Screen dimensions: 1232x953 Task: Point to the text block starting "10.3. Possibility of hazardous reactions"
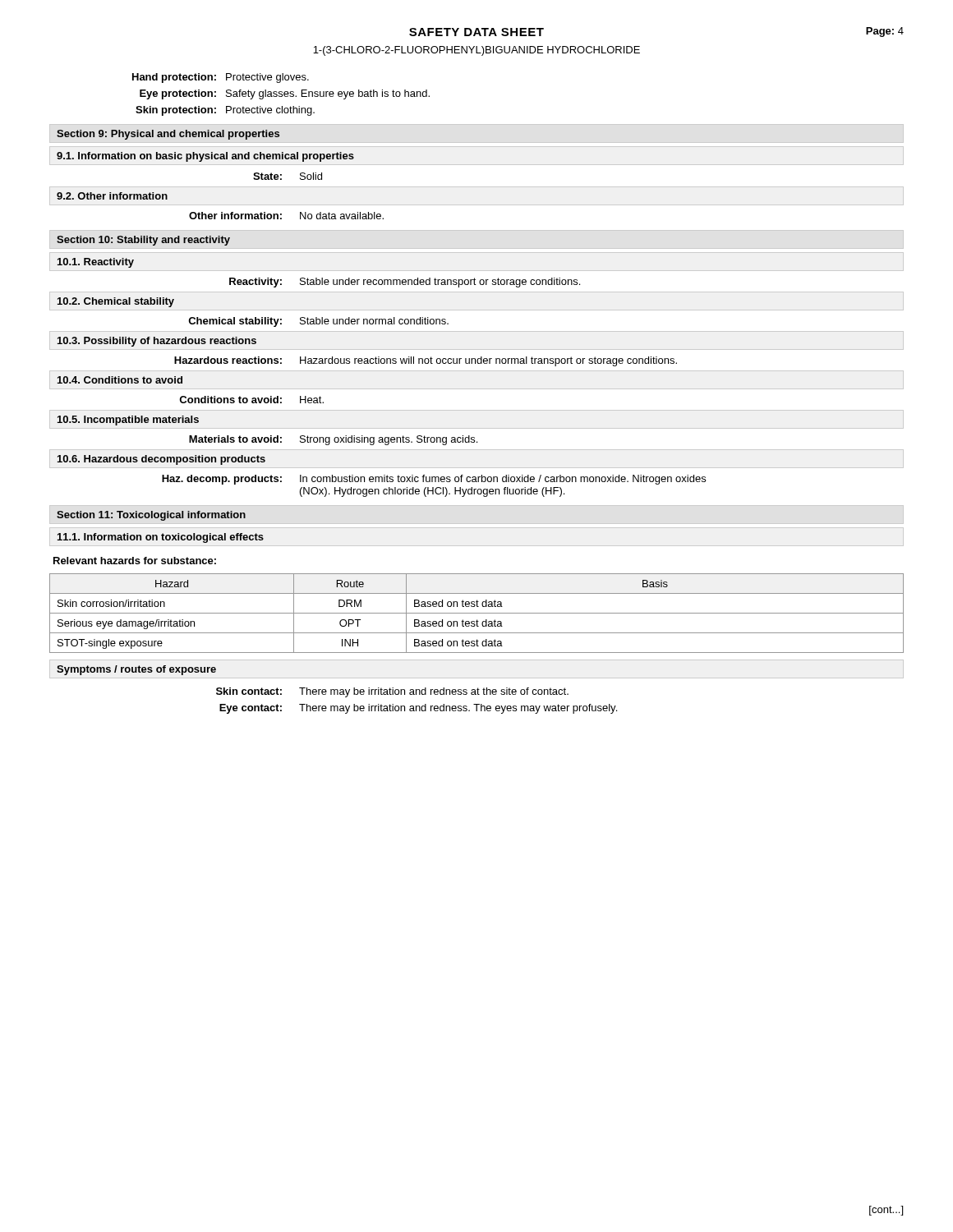157,340
